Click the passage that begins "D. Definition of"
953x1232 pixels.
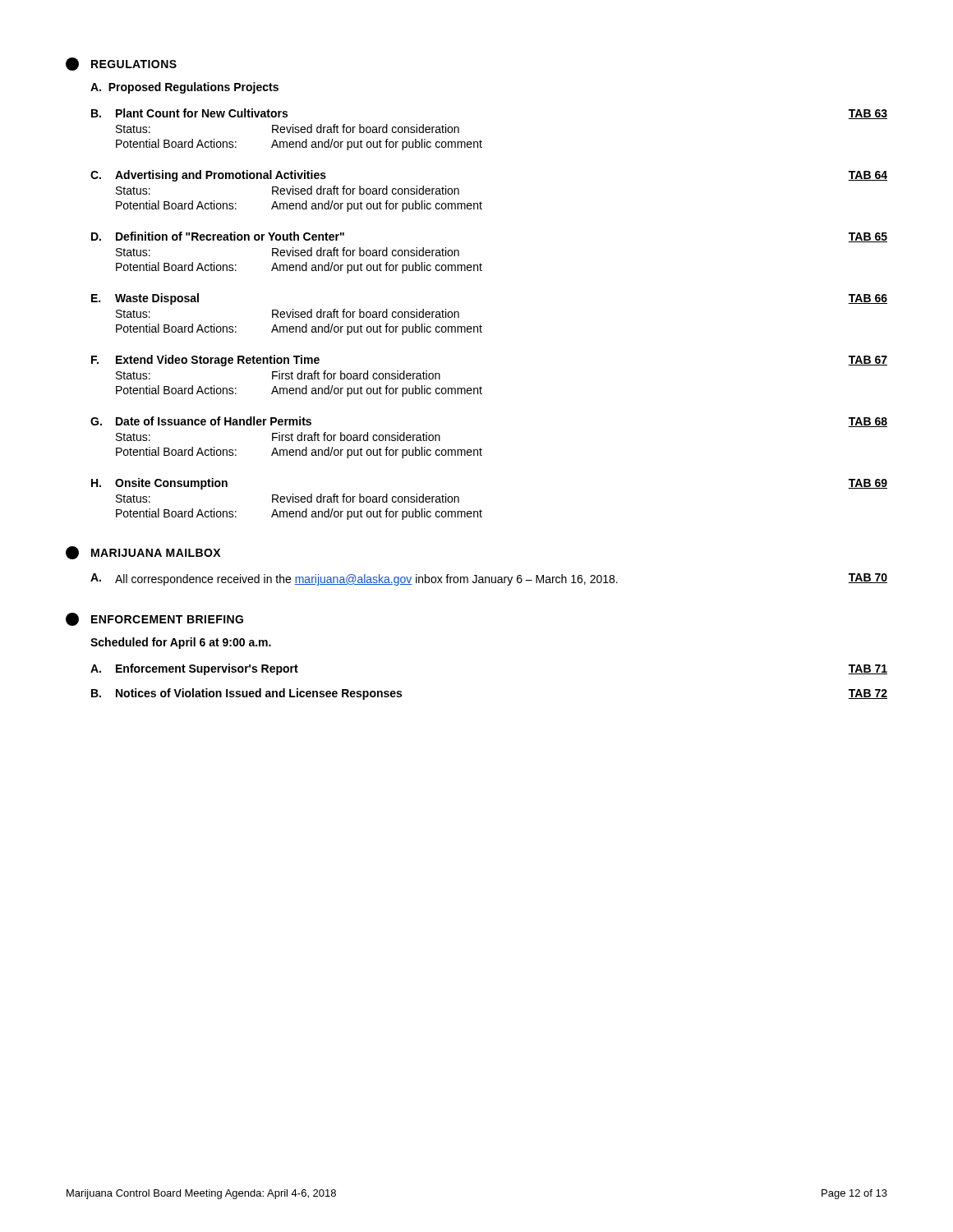[226, 237]
